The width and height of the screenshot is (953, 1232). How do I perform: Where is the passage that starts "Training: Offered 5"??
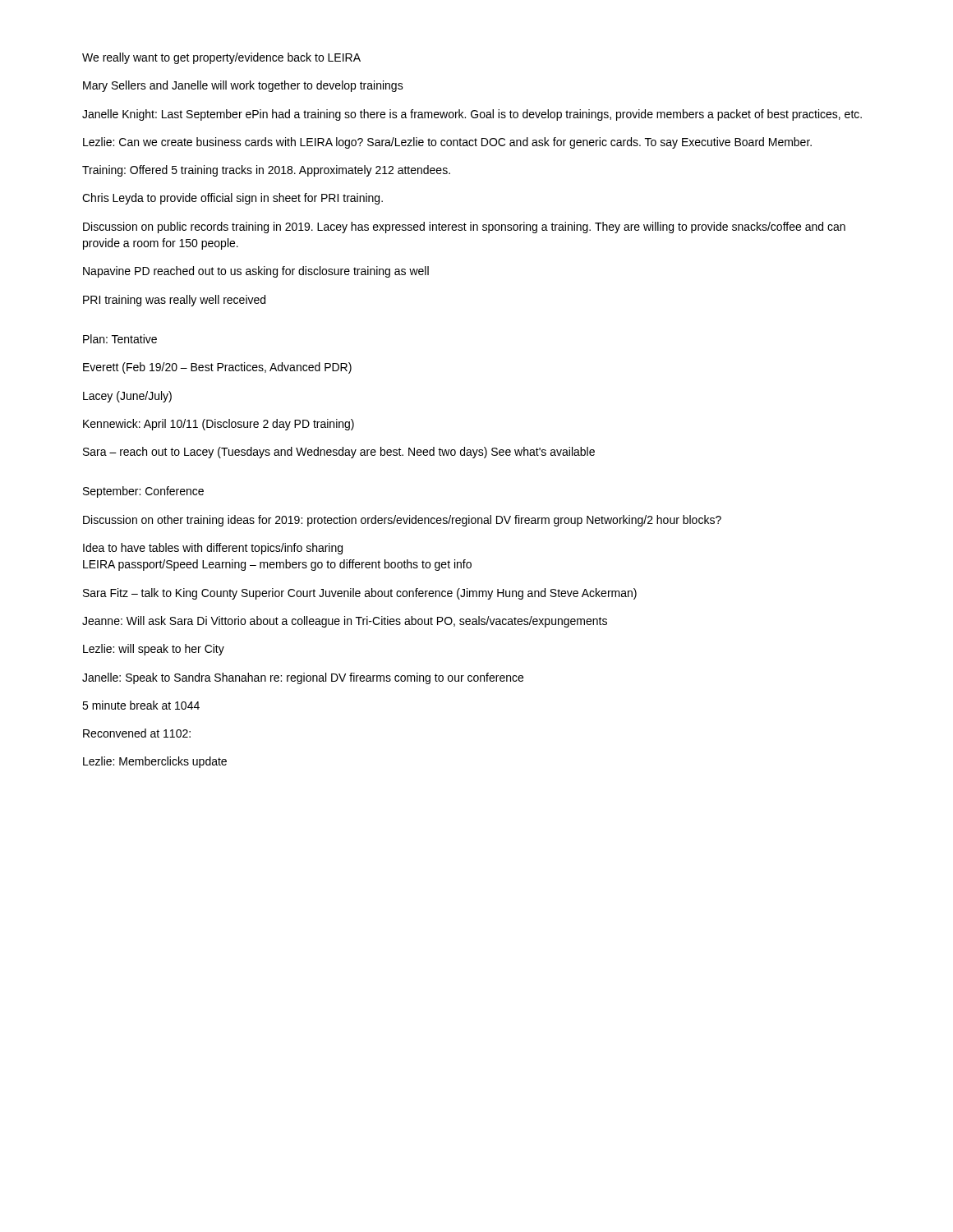point(267,170)
